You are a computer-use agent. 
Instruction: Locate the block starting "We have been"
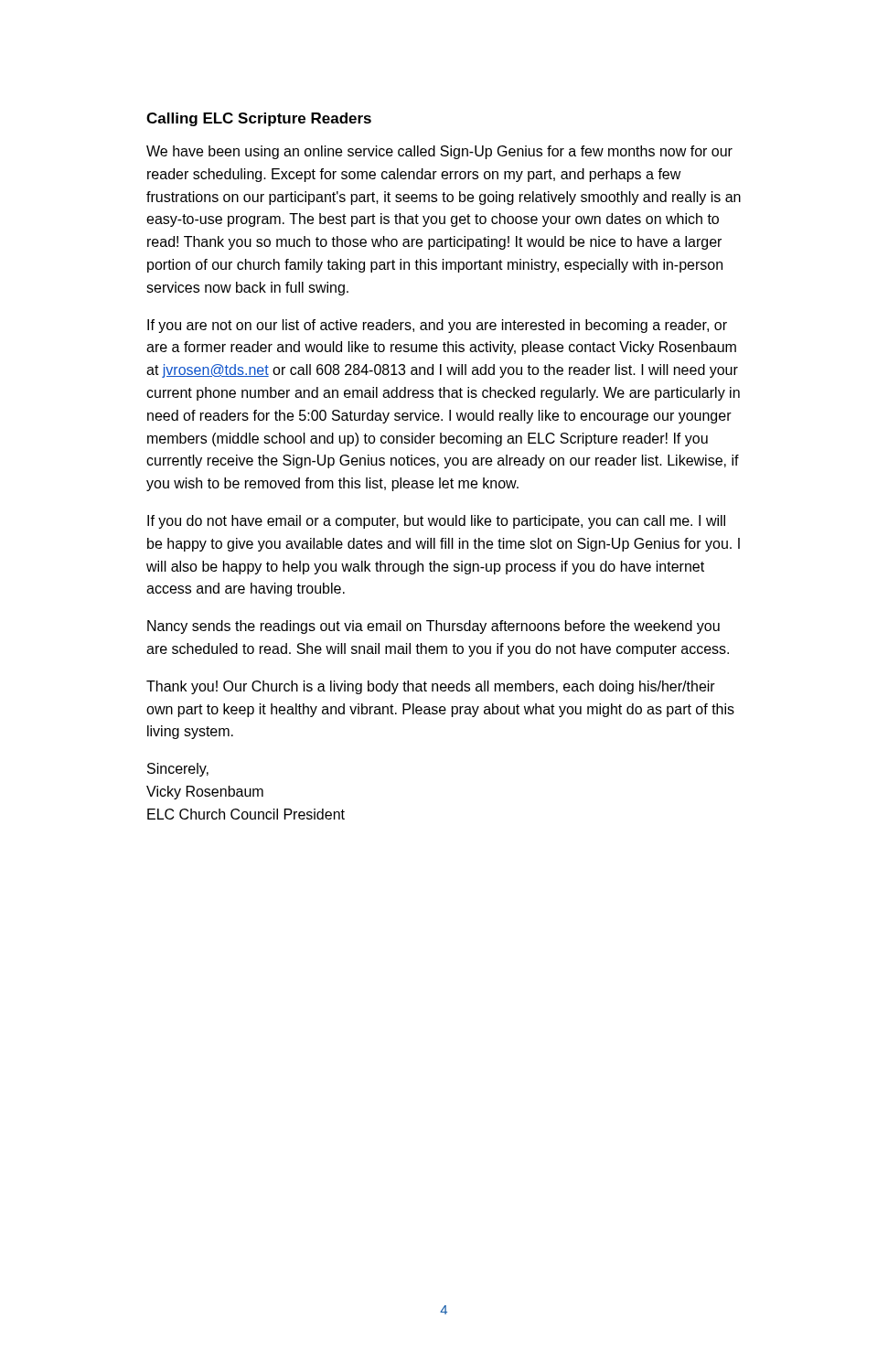click(444, 219)
